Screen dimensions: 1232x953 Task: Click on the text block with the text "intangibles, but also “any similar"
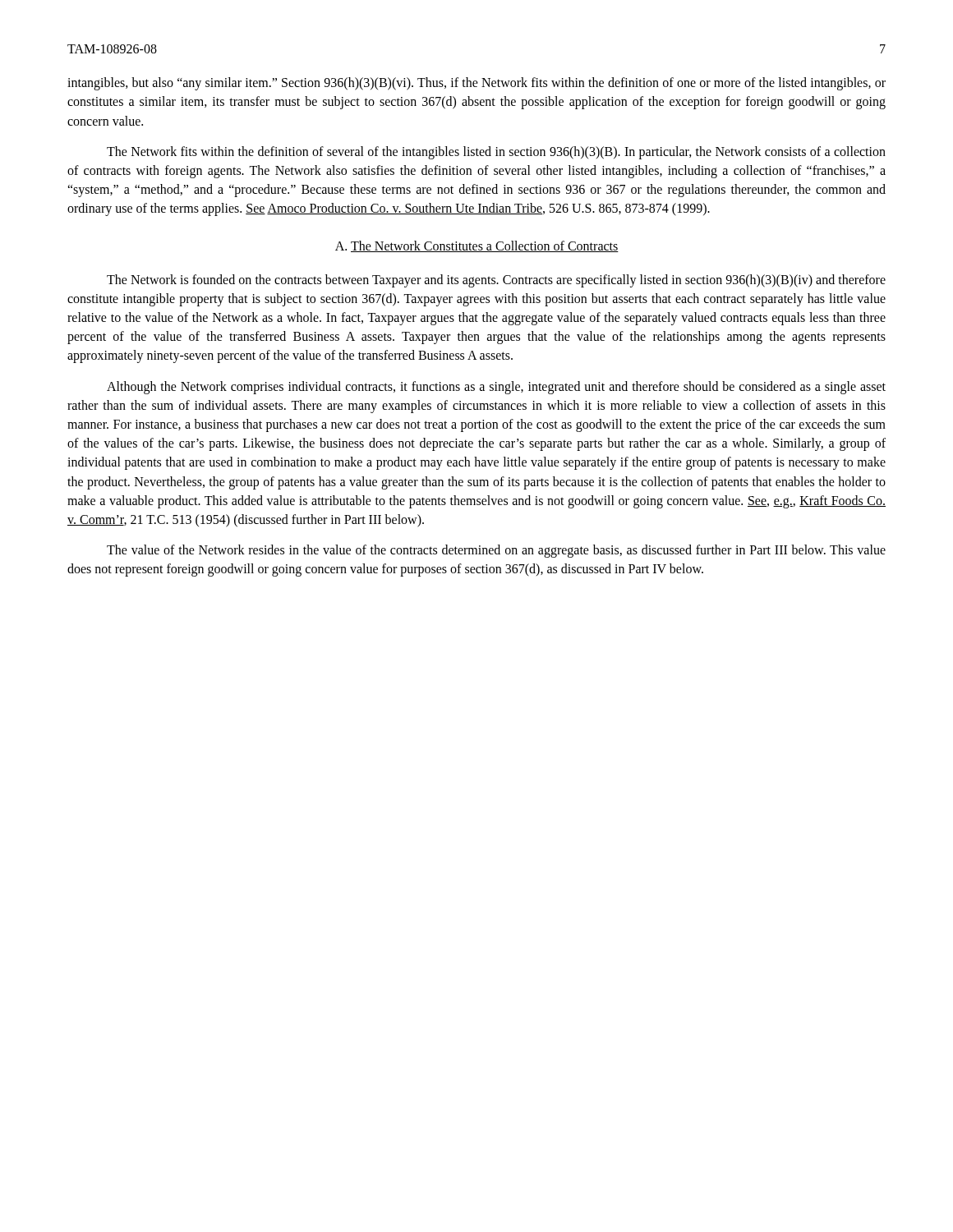coord(476,102)
